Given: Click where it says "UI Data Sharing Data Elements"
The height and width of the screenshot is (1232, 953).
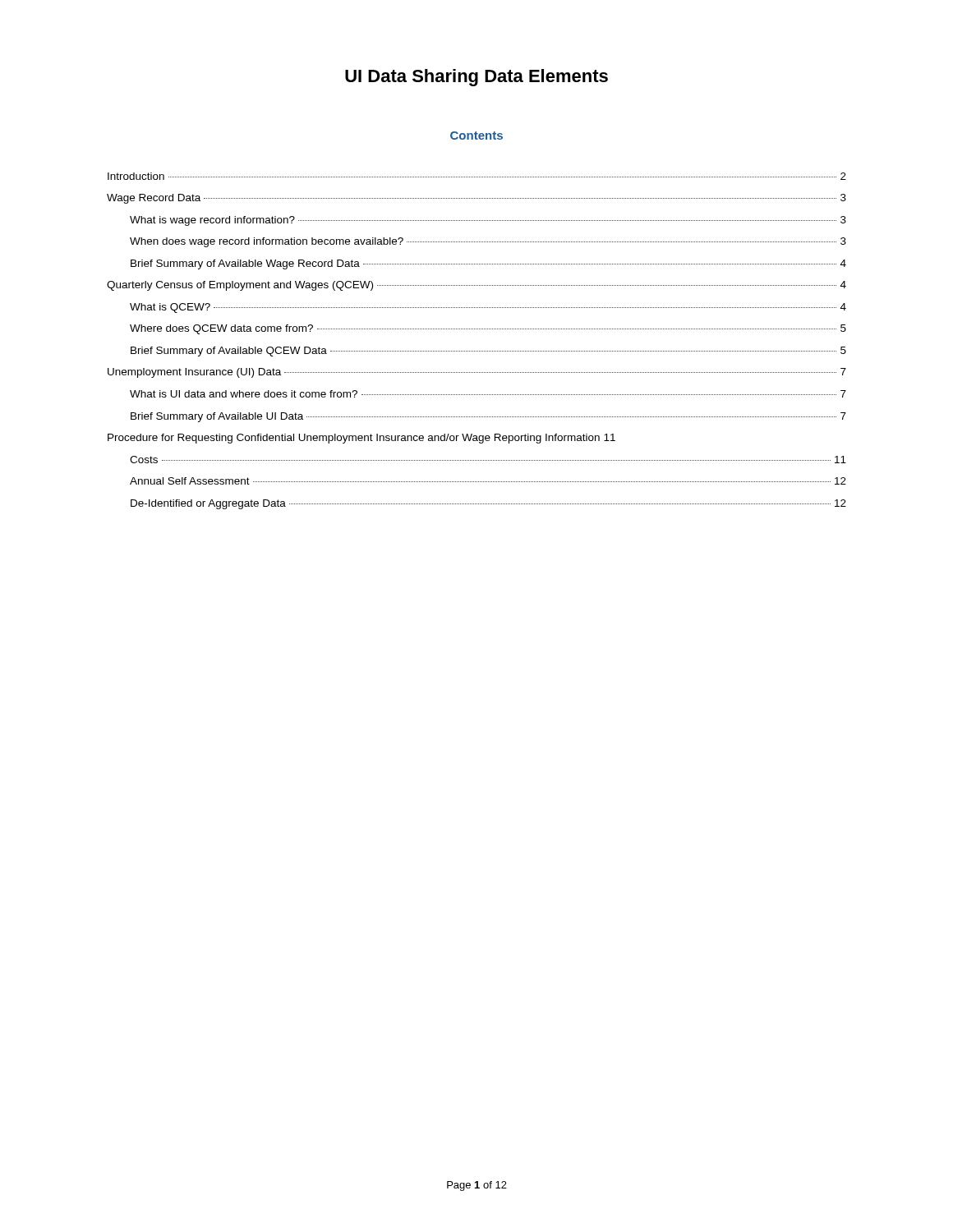Looking at the screenshot, I should [476, 76].
